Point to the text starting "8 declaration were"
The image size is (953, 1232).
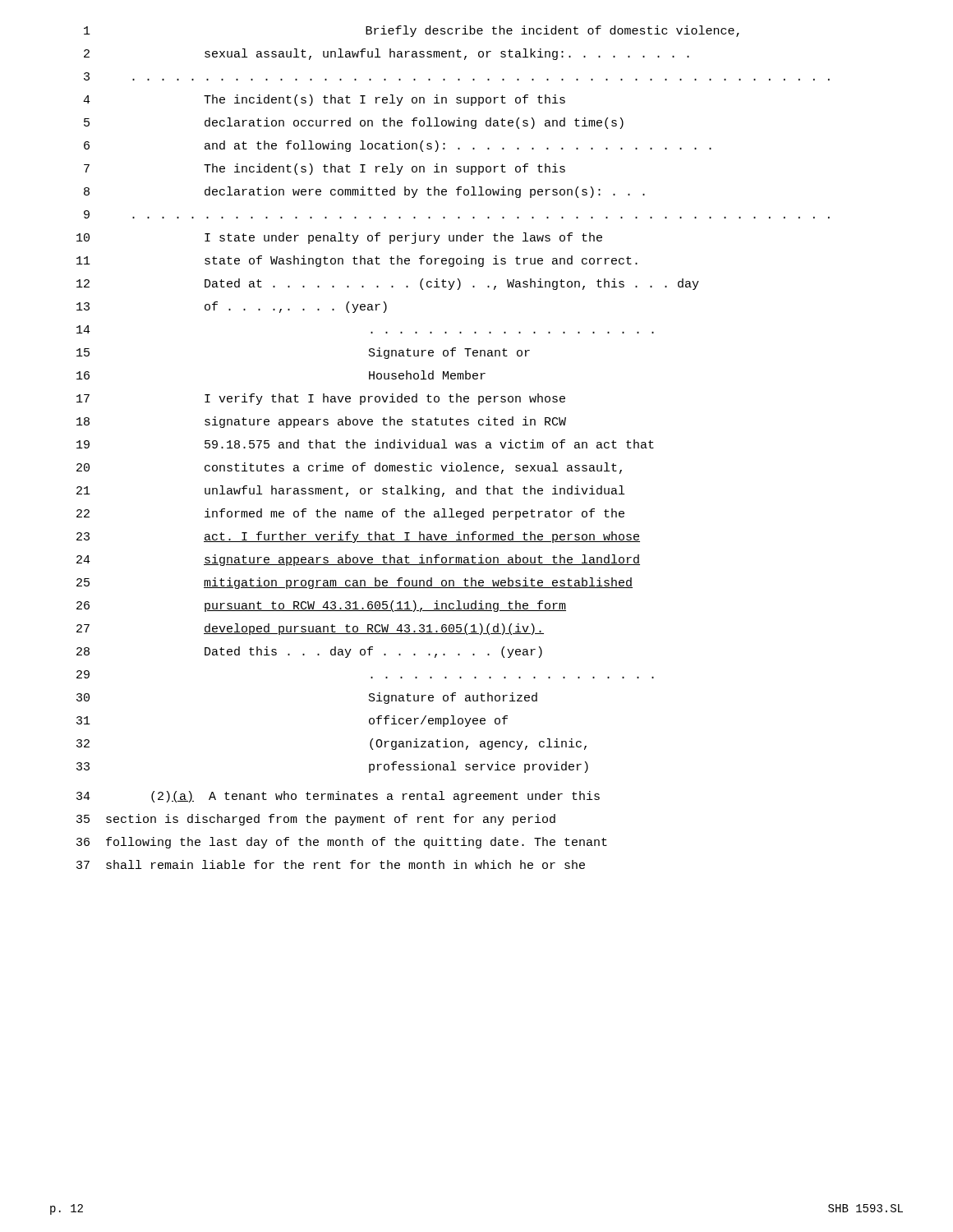[x=476, y=193]
